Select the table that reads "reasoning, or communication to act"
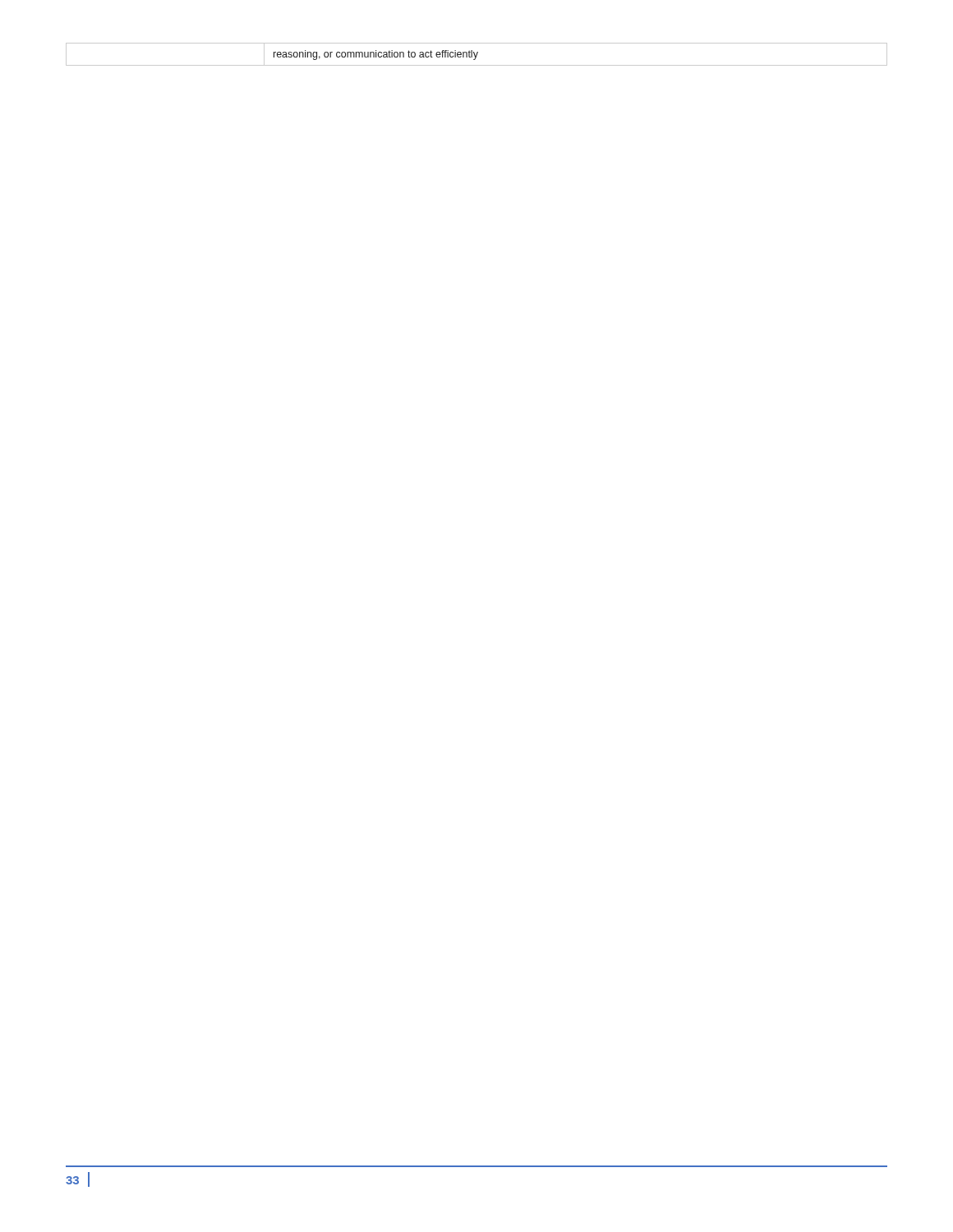Viewport: 953px width, 1232px height. 476,54
